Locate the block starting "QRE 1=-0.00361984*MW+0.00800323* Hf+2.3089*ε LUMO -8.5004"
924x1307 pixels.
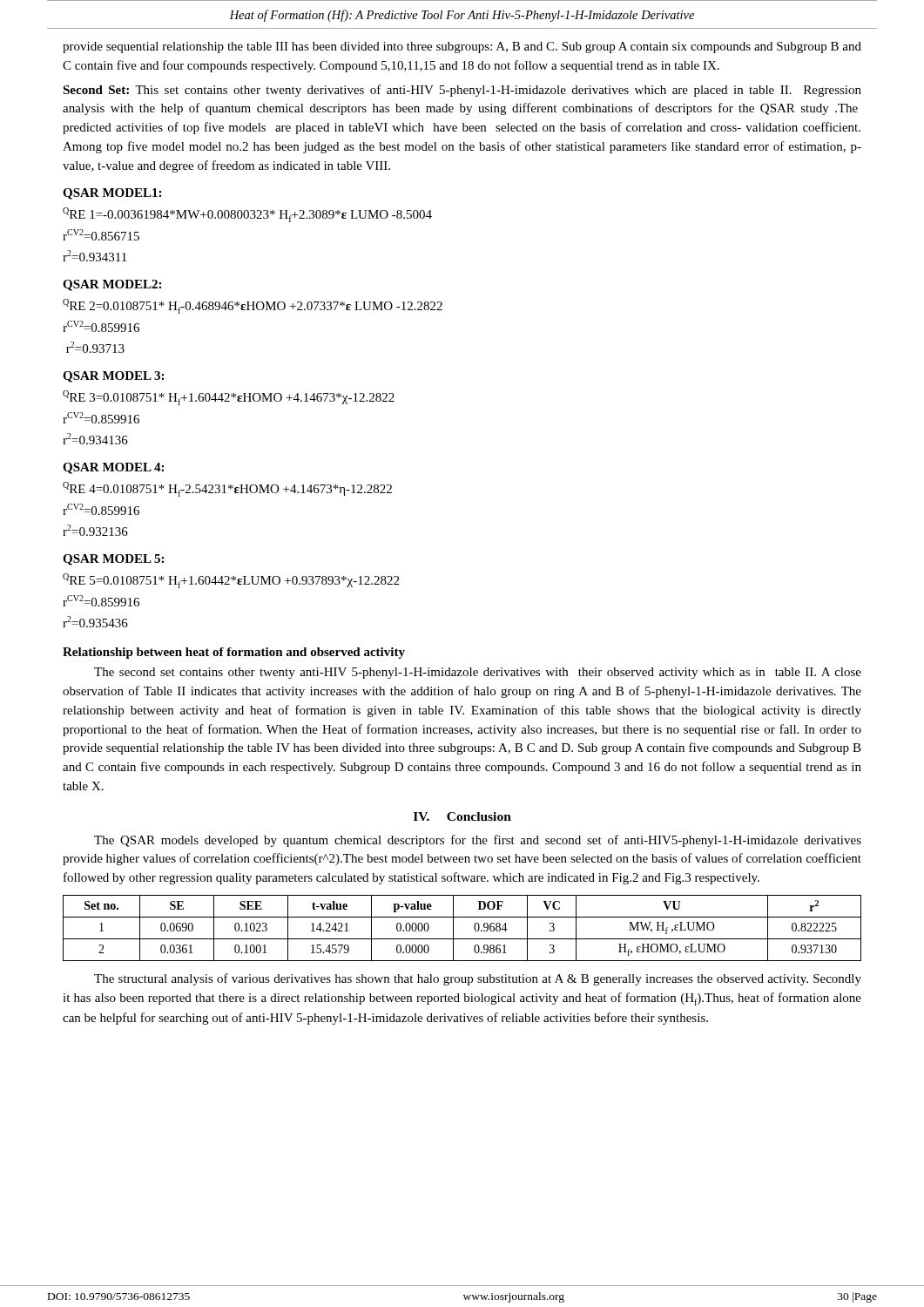pos(247,215)
